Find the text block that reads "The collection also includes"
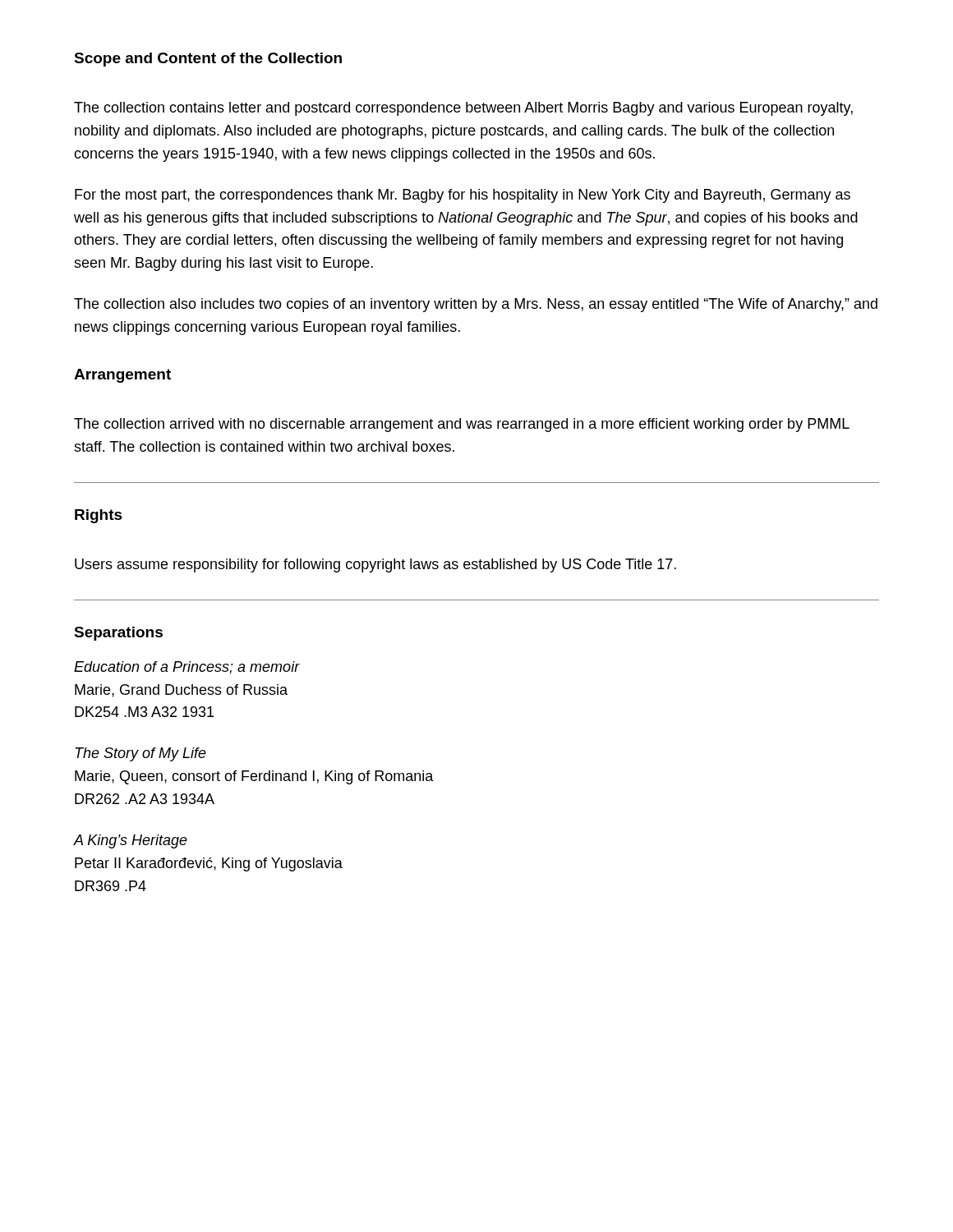Image resolution: width=953 pixels, height=1232 pixels. (x=476, y=316)
